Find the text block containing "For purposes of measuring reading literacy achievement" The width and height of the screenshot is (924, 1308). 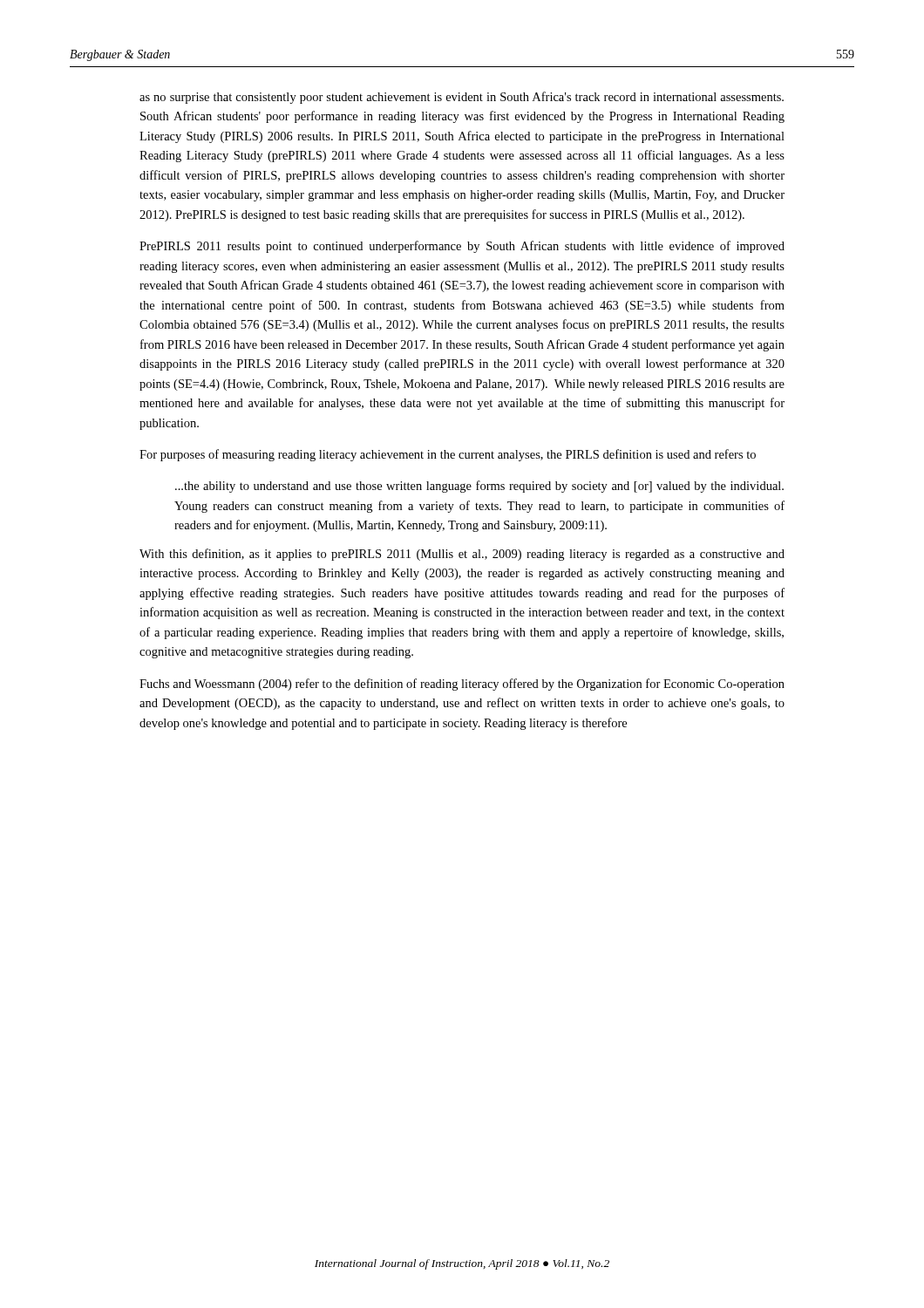[x=448, y=454]
